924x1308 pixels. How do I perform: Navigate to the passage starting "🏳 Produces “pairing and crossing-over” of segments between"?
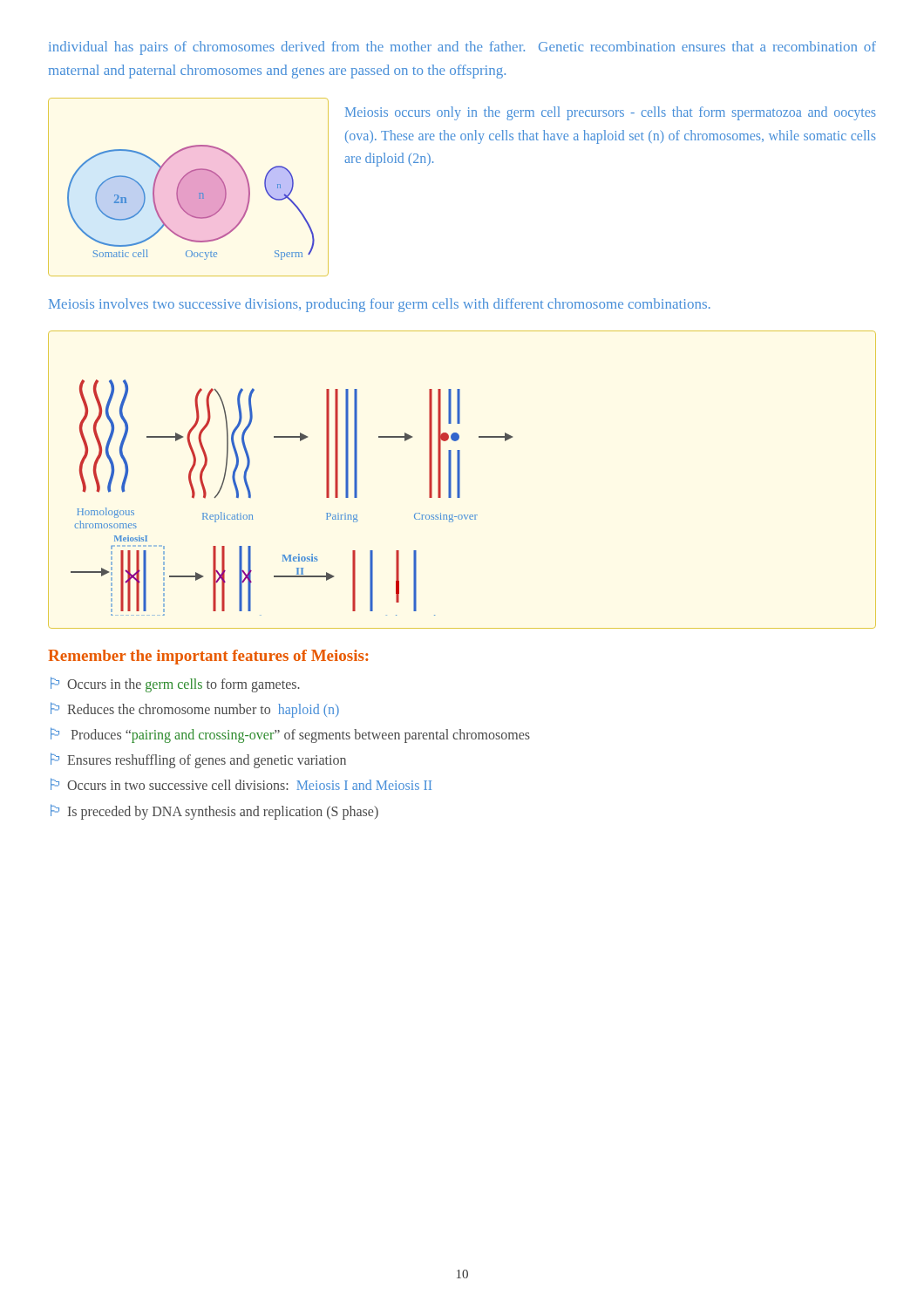289,735
